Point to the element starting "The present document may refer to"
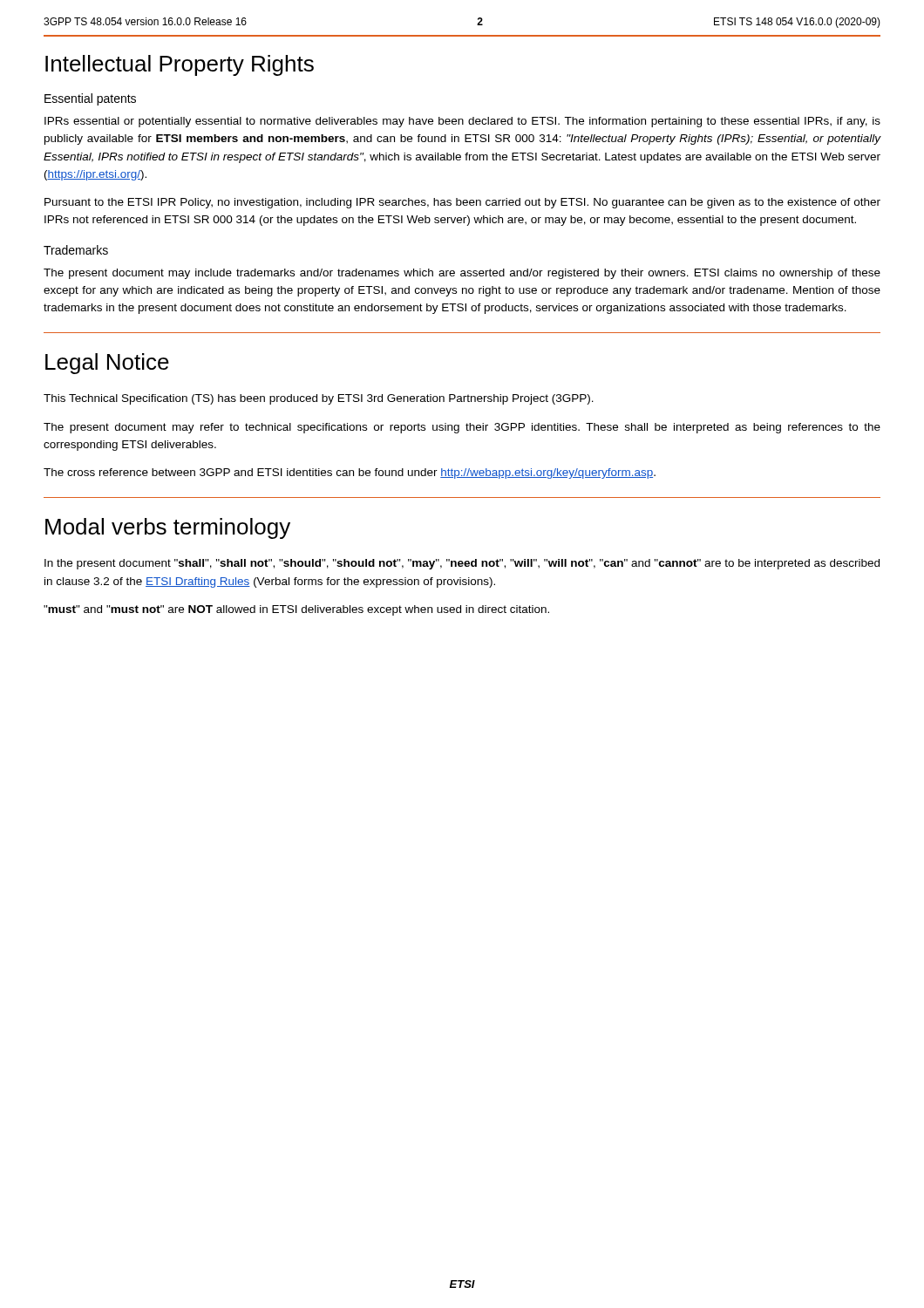 [x=462, y=435]
